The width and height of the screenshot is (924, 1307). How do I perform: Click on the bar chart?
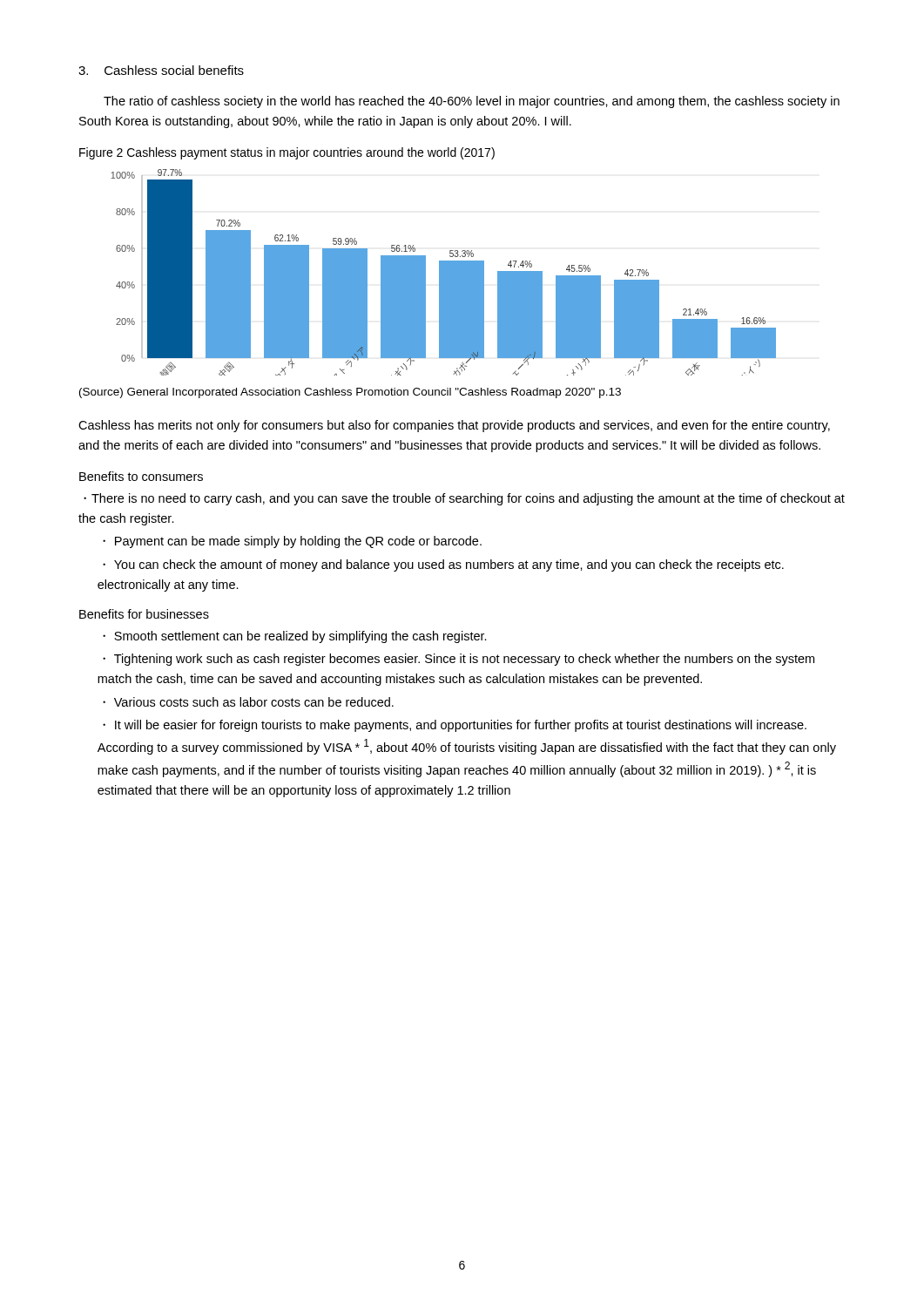[x=462, y=273]
